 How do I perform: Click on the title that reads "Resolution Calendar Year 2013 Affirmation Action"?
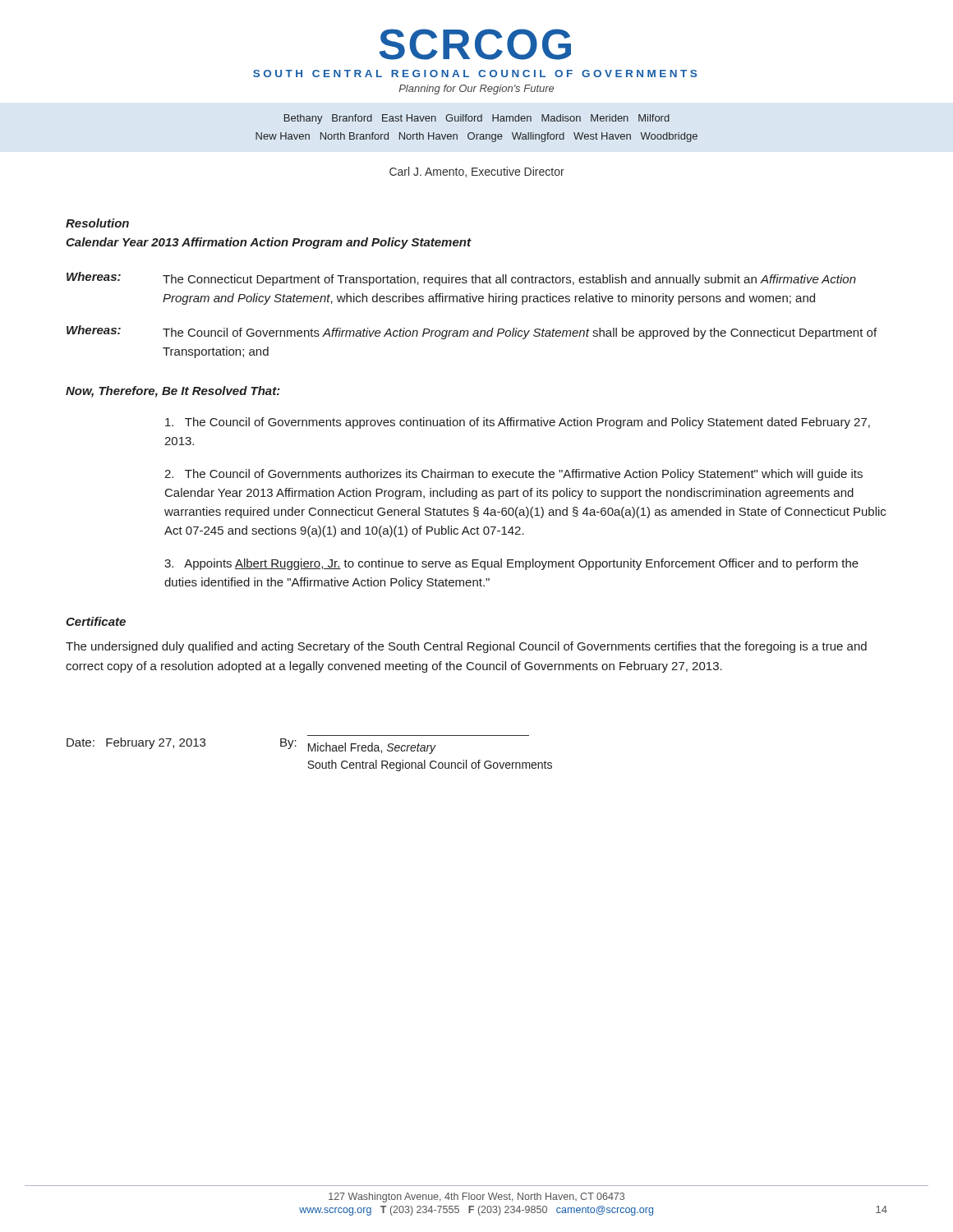pyautogui.click(x=476, y=233)
